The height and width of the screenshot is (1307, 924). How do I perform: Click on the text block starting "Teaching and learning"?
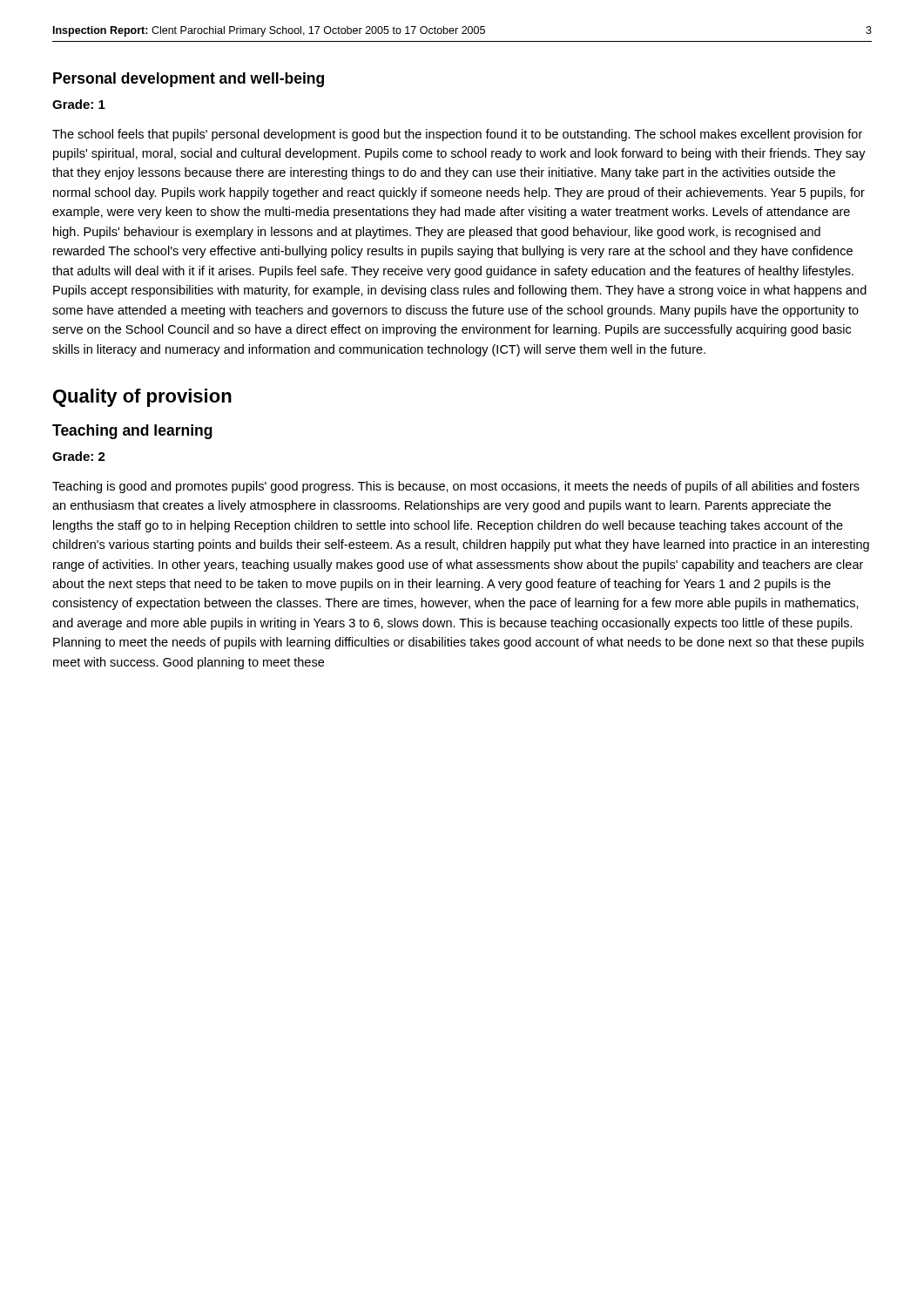pos(132,432)
